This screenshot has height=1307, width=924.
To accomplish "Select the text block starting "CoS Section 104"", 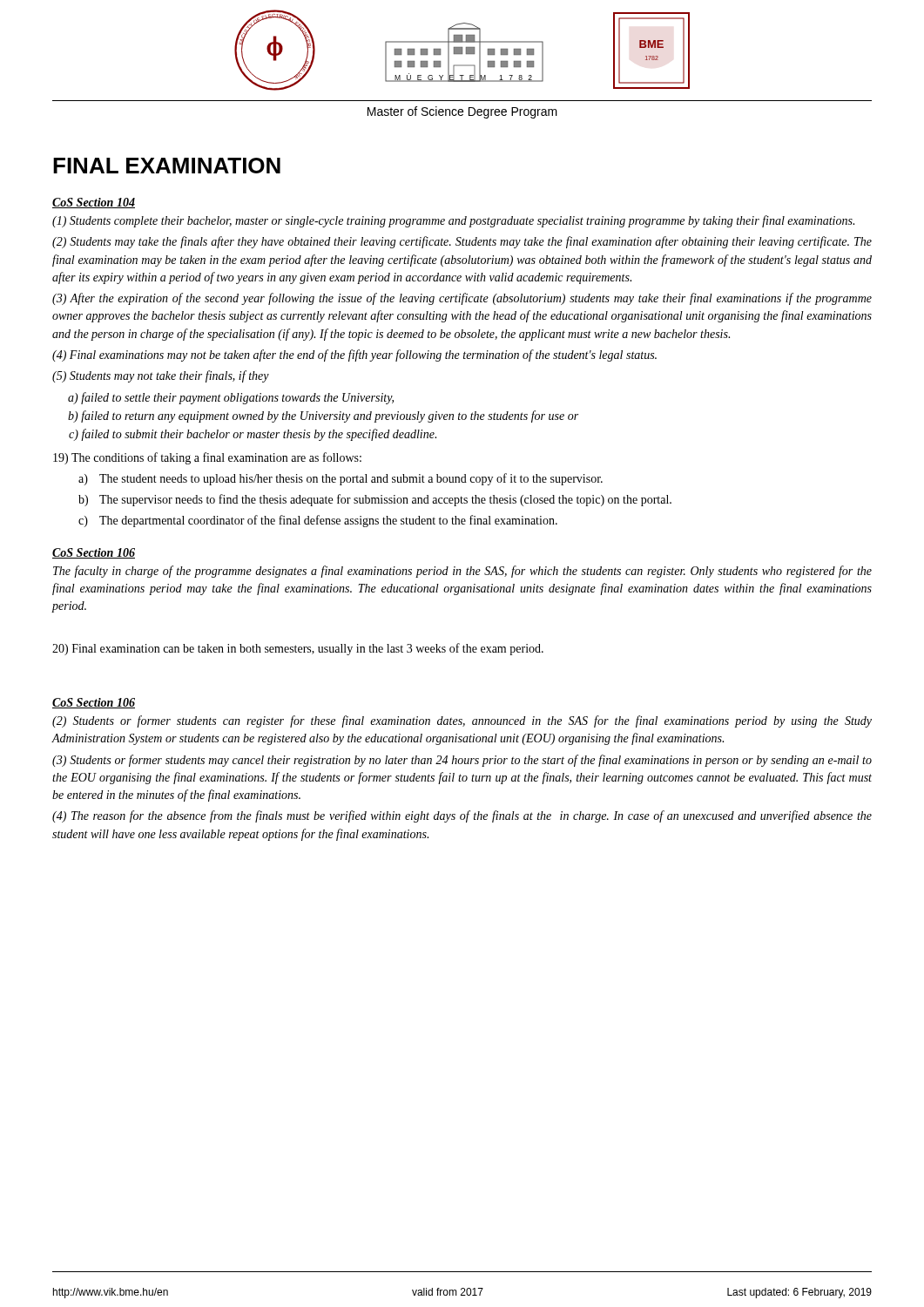I will point(94,203).
